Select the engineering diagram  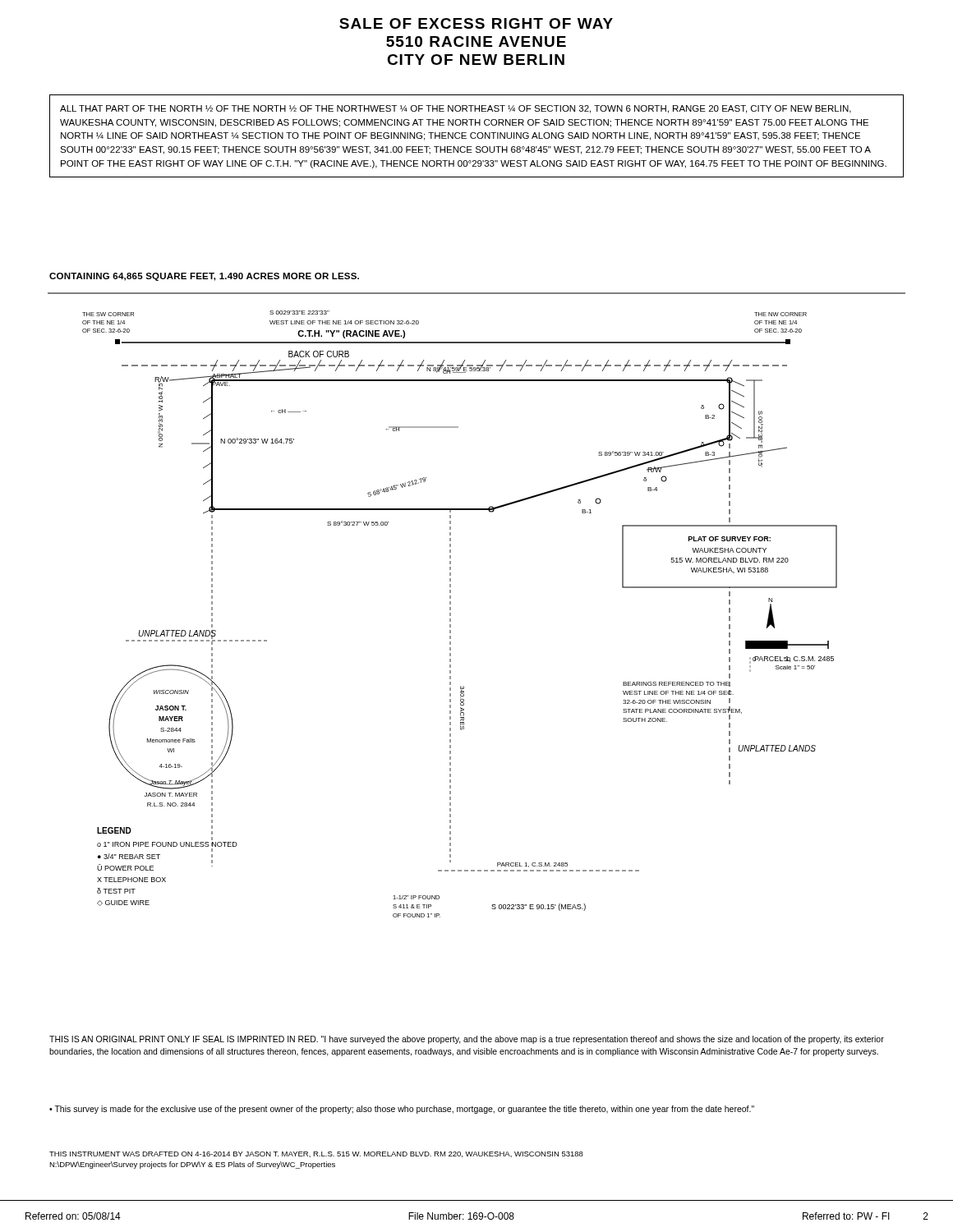pyautogui.click(x=476, y=608)
